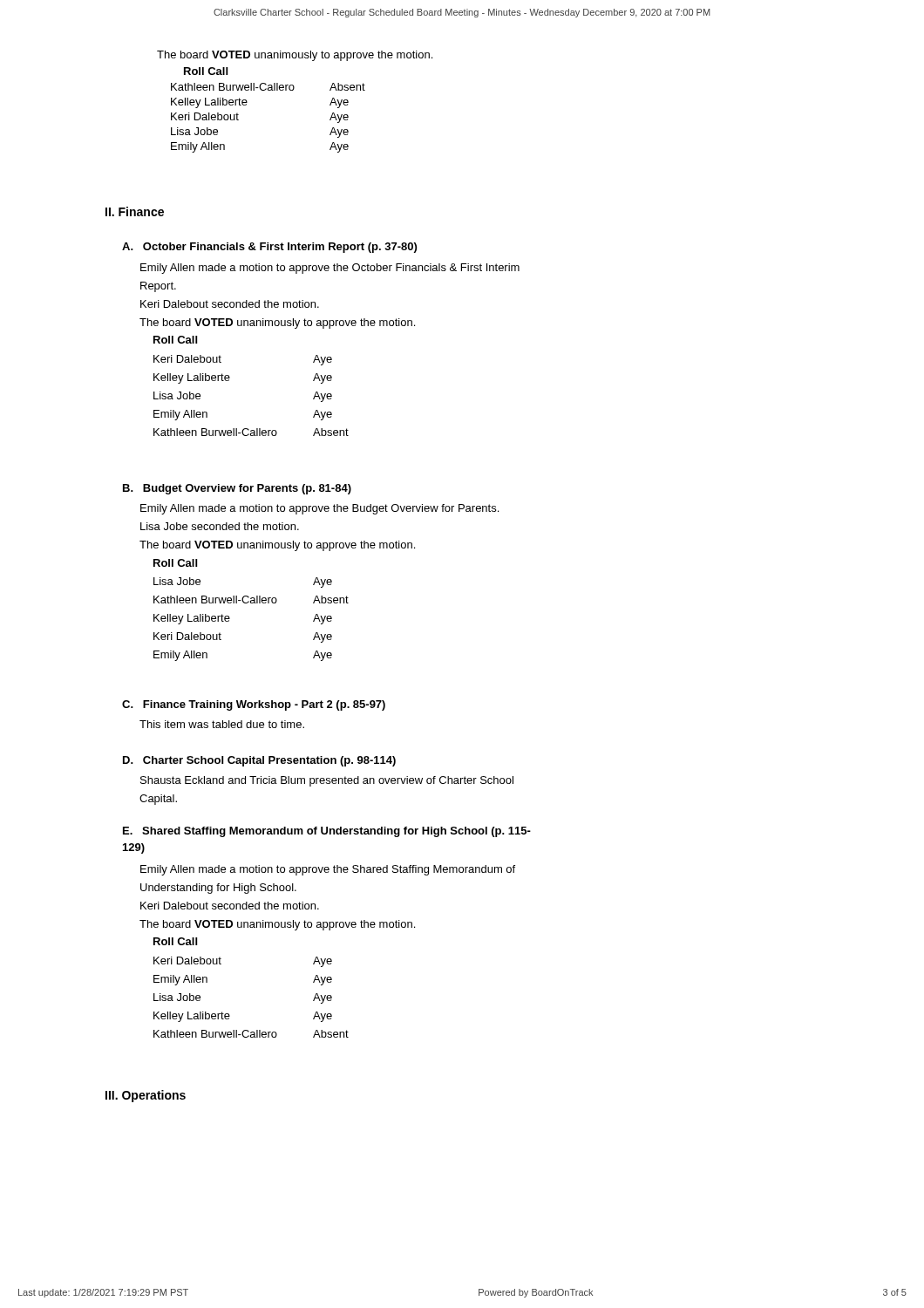The width and height of the screenshot is (924, 1308).
Task: Select the element starting "The board VOTED unanimously"
Action: click(295, 101)
